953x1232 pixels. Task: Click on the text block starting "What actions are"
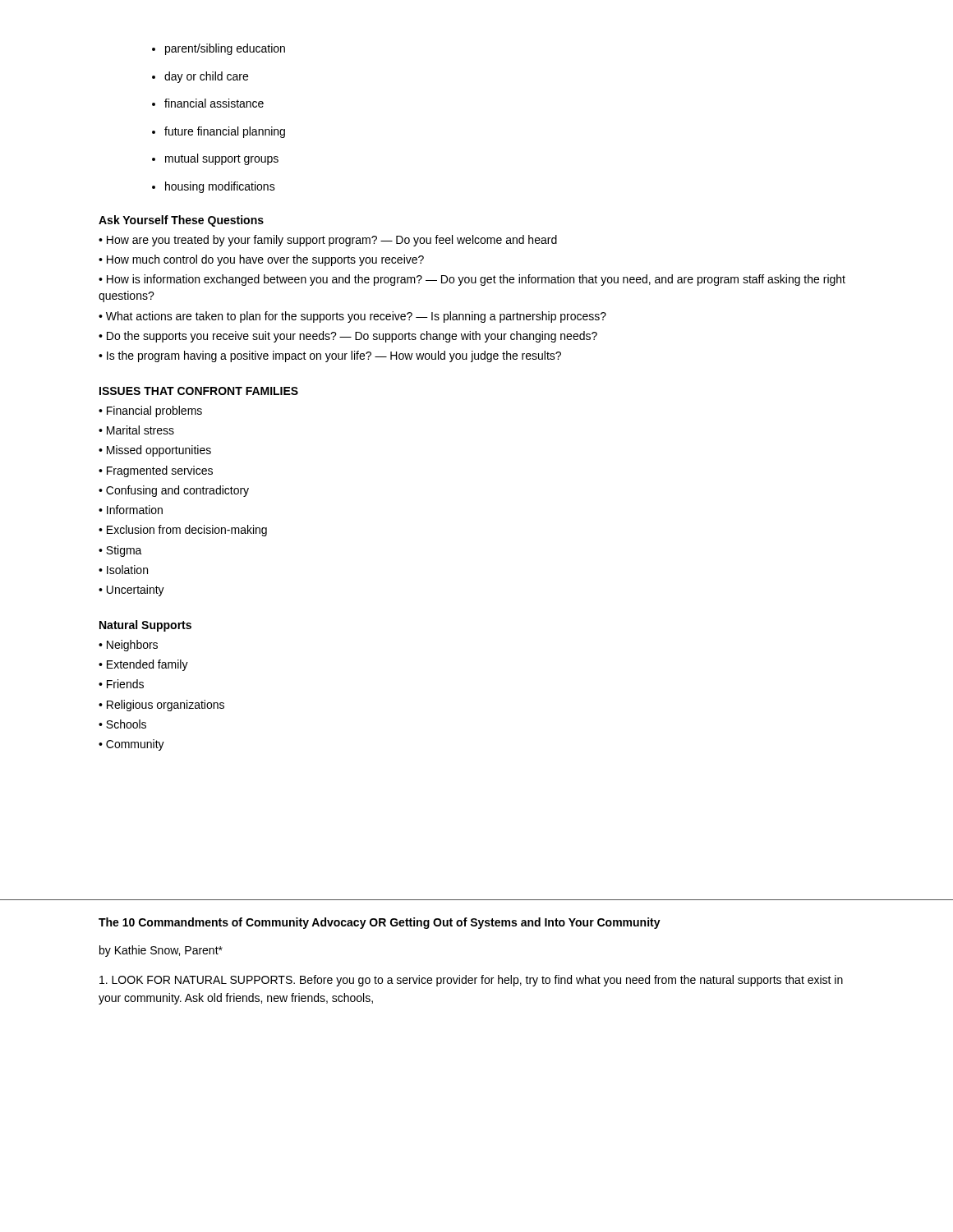pos(356,316)
